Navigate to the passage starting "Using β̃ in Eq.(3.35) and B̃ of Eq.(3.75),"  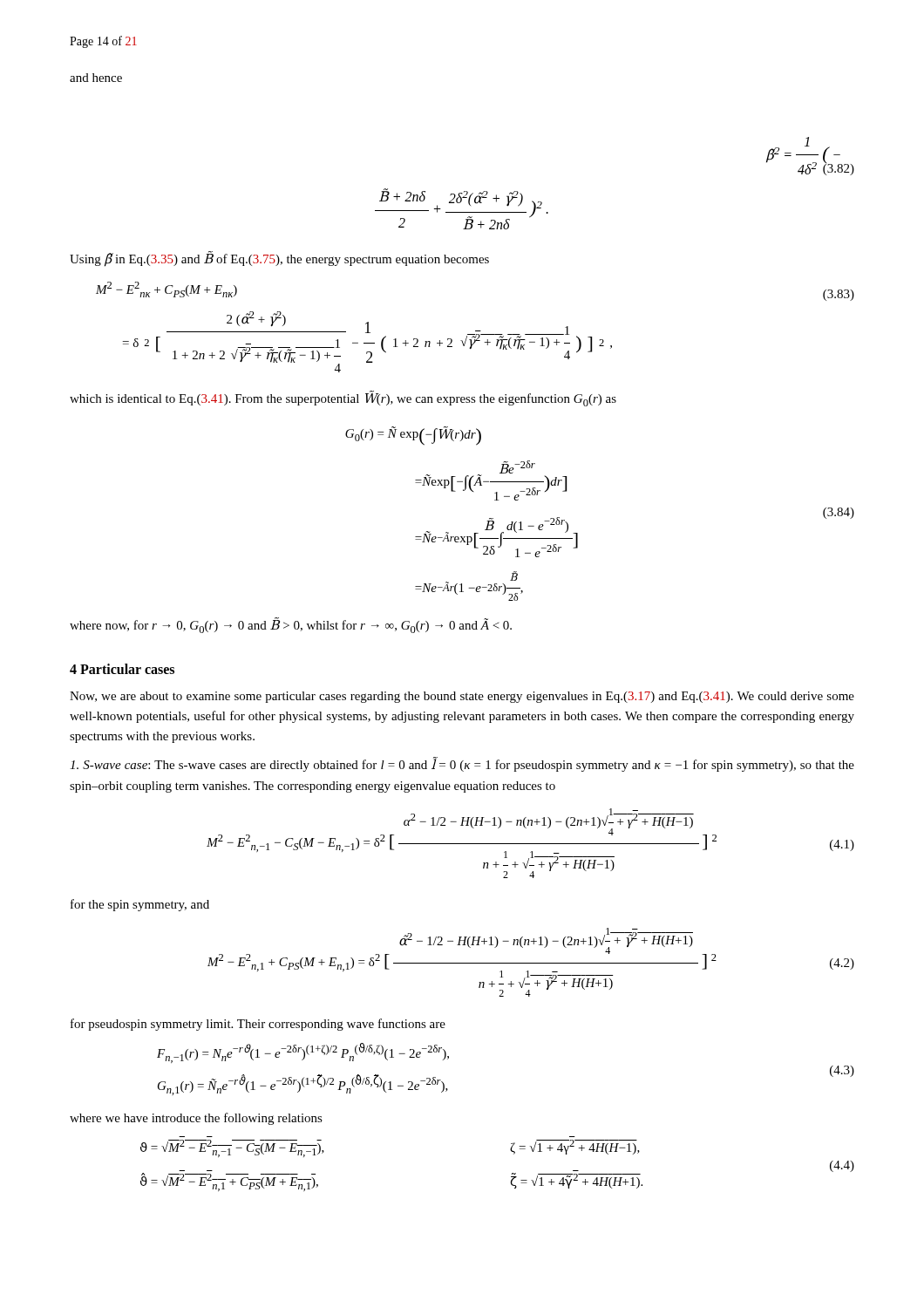coord(280,259)
